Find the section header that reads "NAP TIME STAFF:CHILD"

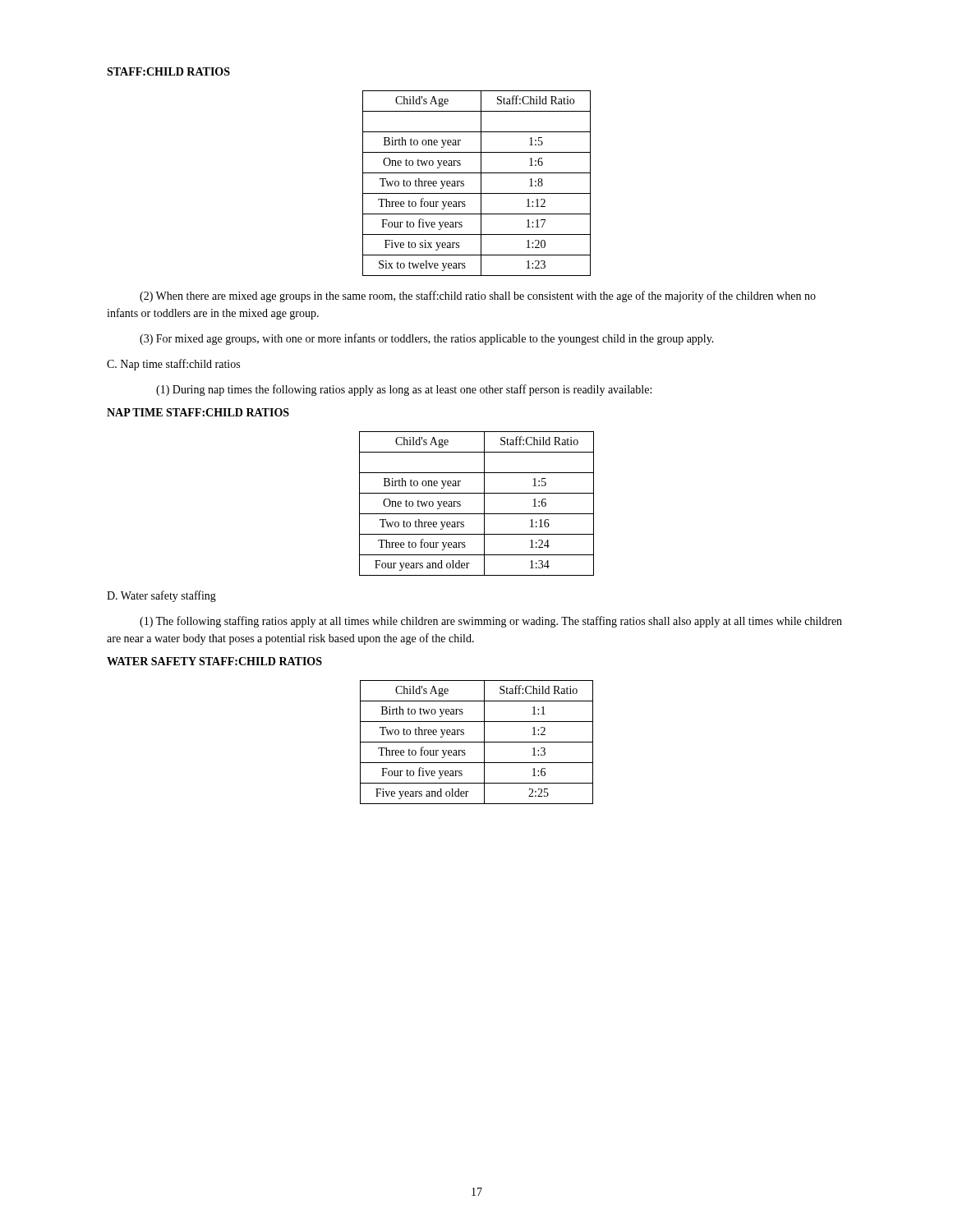pos(198,413)
